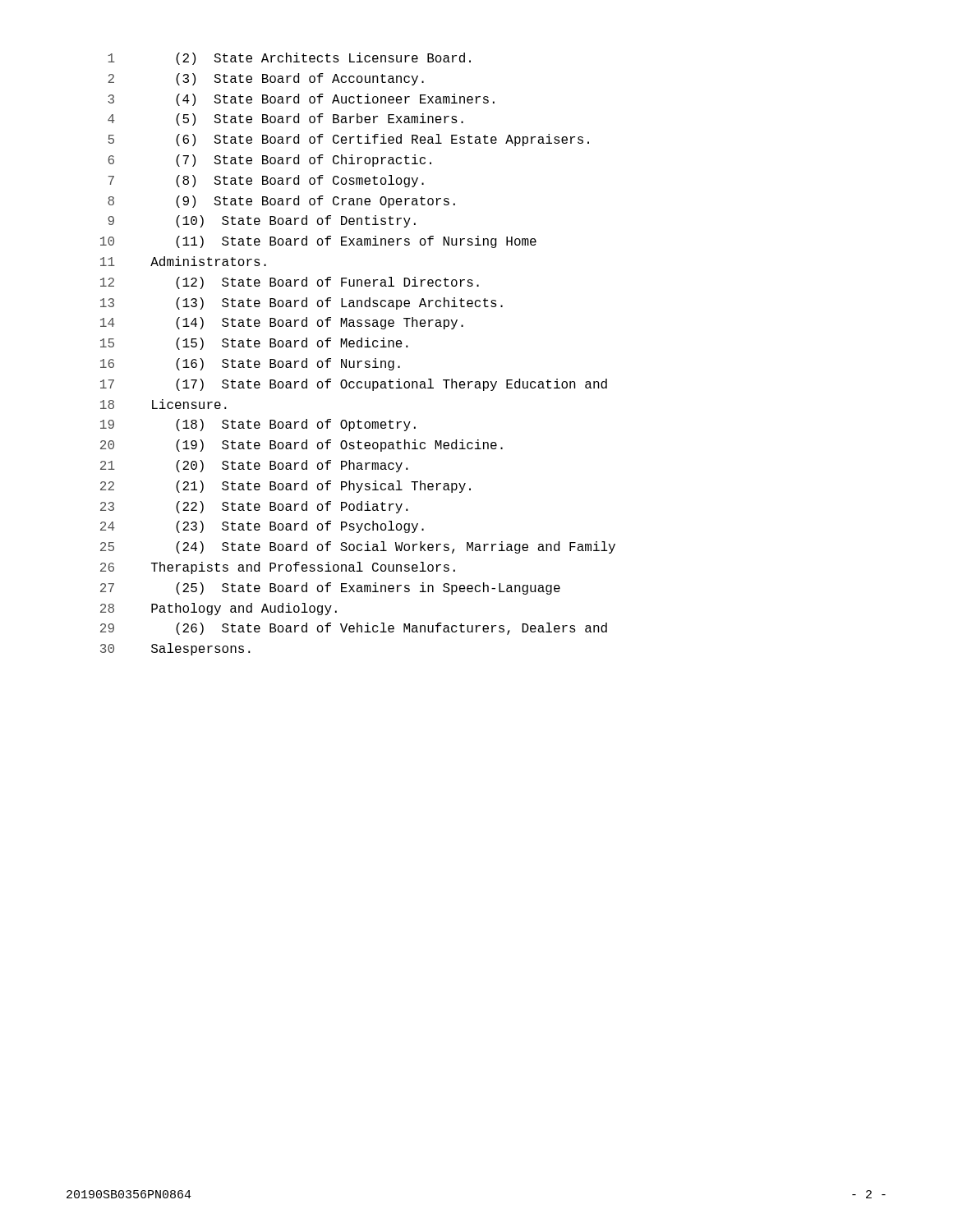Find the list item containing "15 (15) State Board of Medicine."

pos(254,344)
